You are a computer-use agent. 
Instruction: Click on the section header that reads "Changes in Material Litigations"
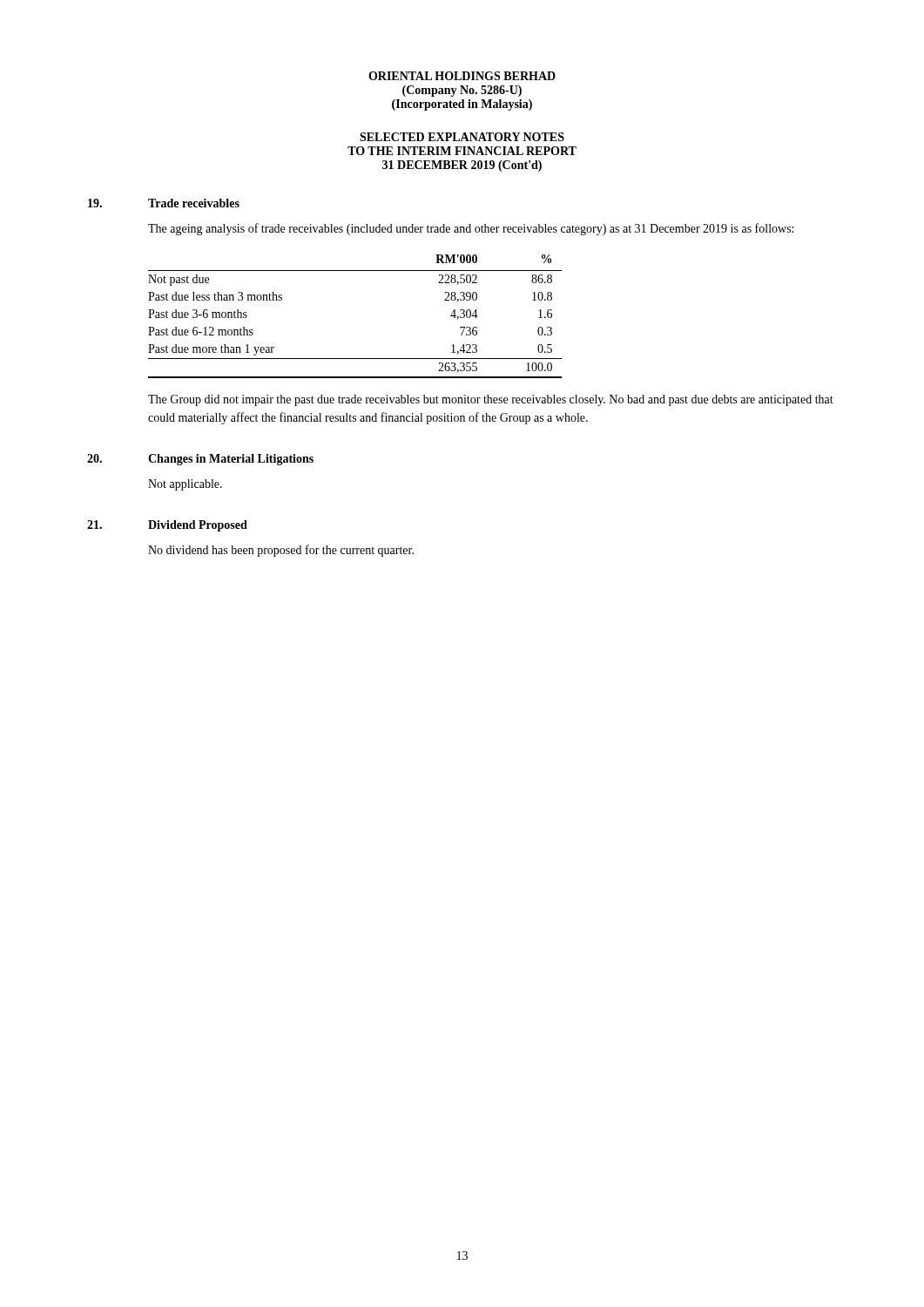coord(231,459)
